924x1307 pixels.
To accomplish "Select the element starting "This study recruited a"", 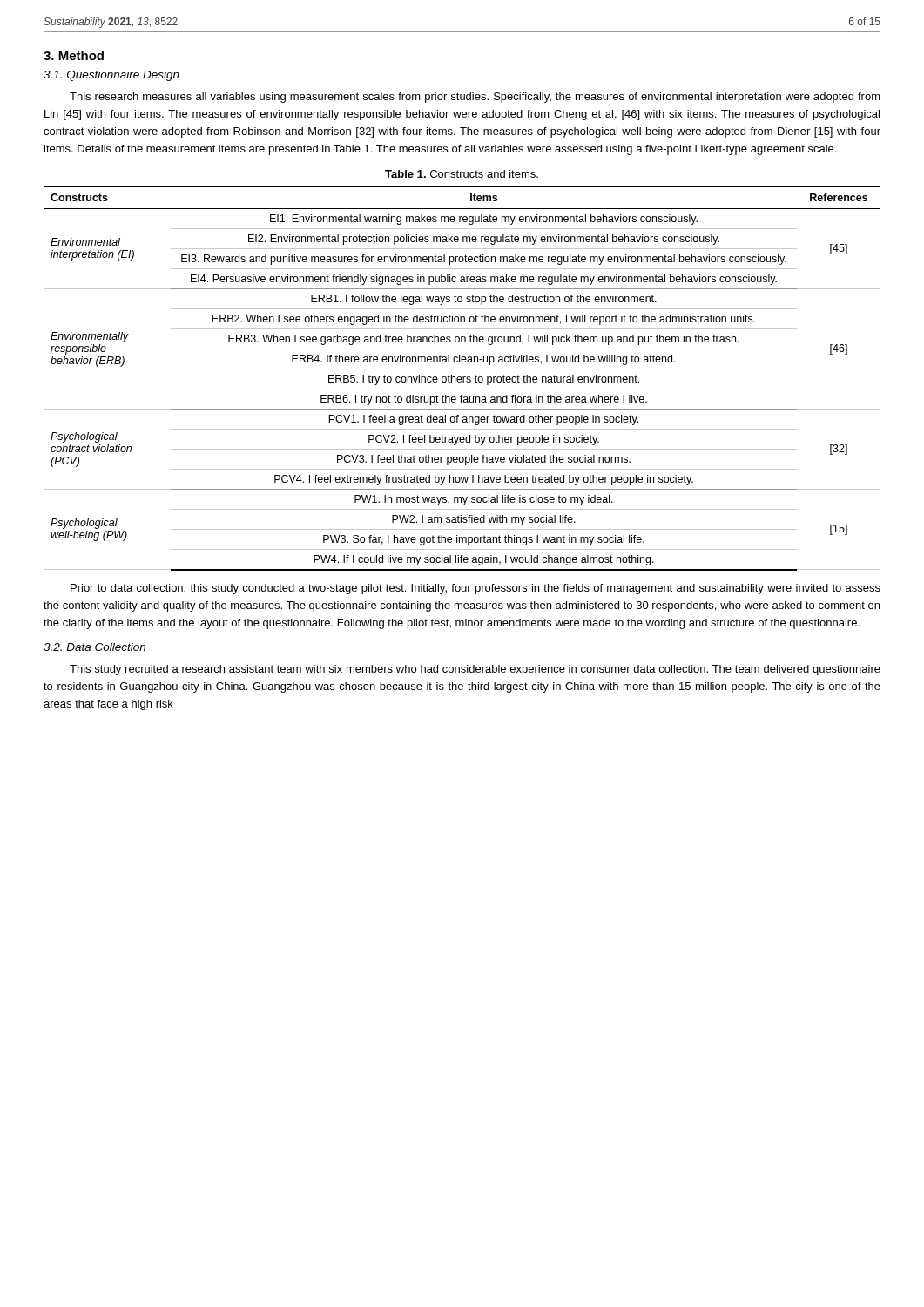I will coord(462,686).
